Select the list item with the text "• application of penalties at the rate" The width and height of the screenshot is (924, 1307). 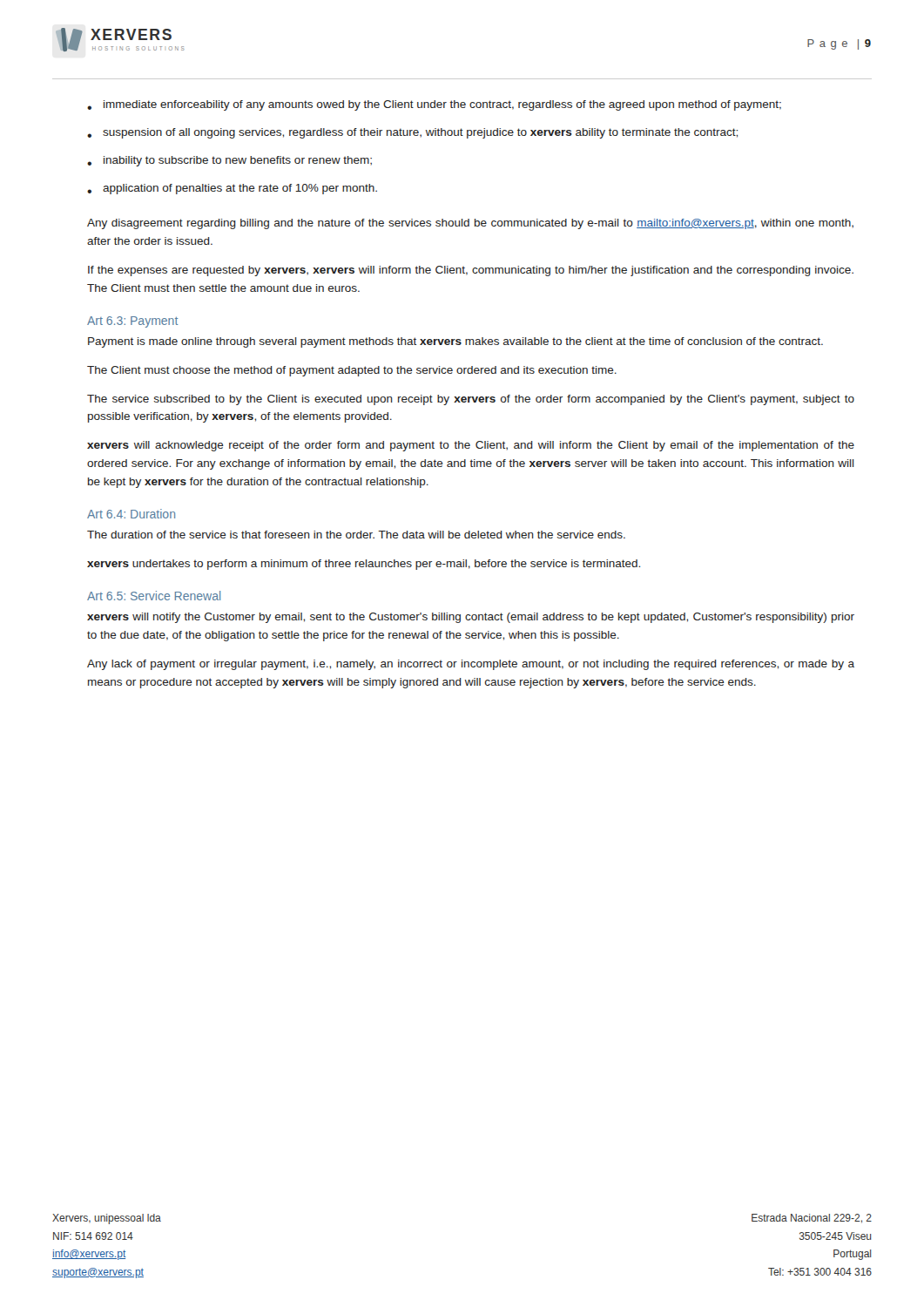(232, 189)
